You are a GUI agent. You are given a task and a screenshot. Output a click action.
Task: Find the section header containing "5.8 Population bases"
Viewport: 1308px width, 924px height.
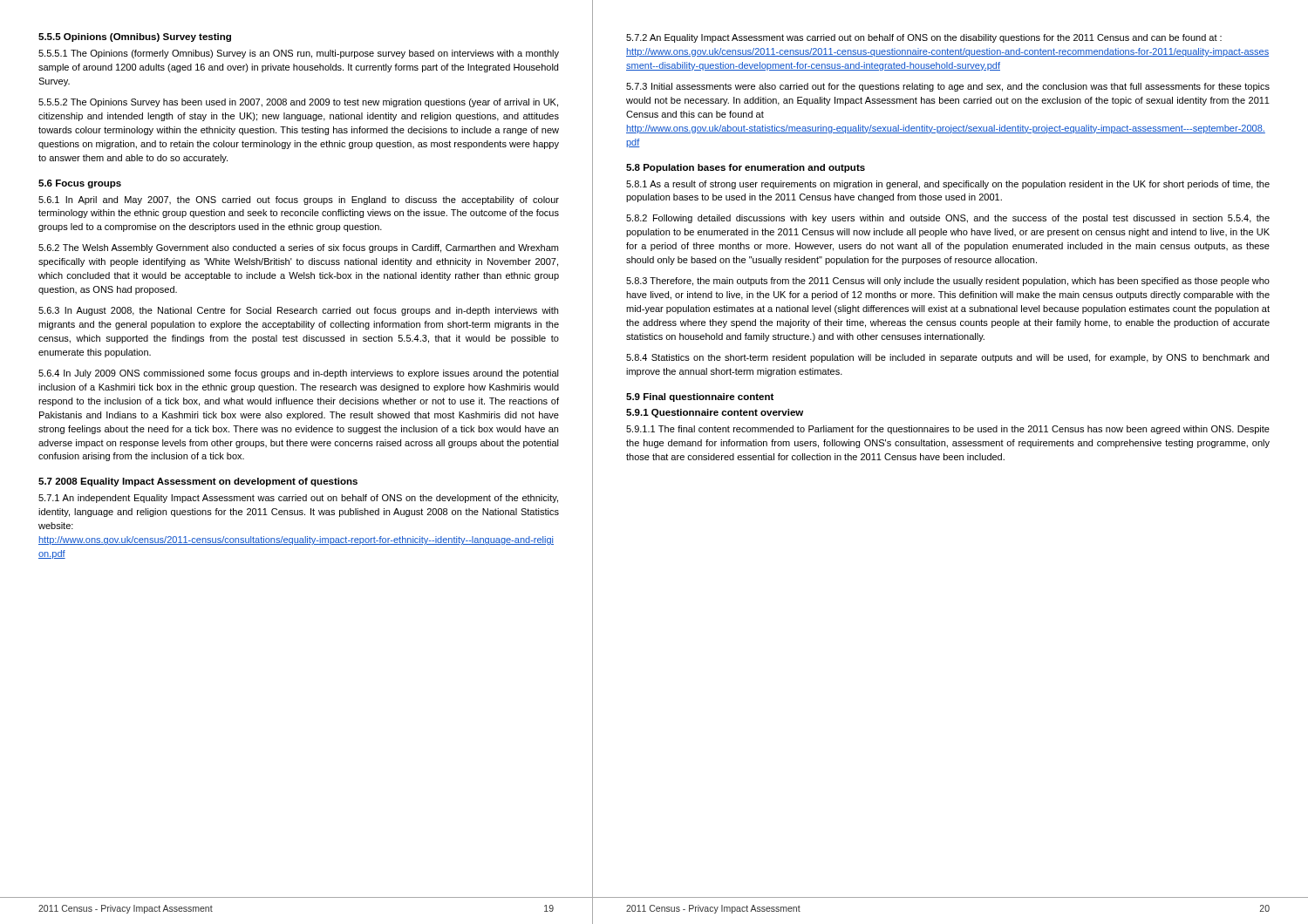click(746, 167)
